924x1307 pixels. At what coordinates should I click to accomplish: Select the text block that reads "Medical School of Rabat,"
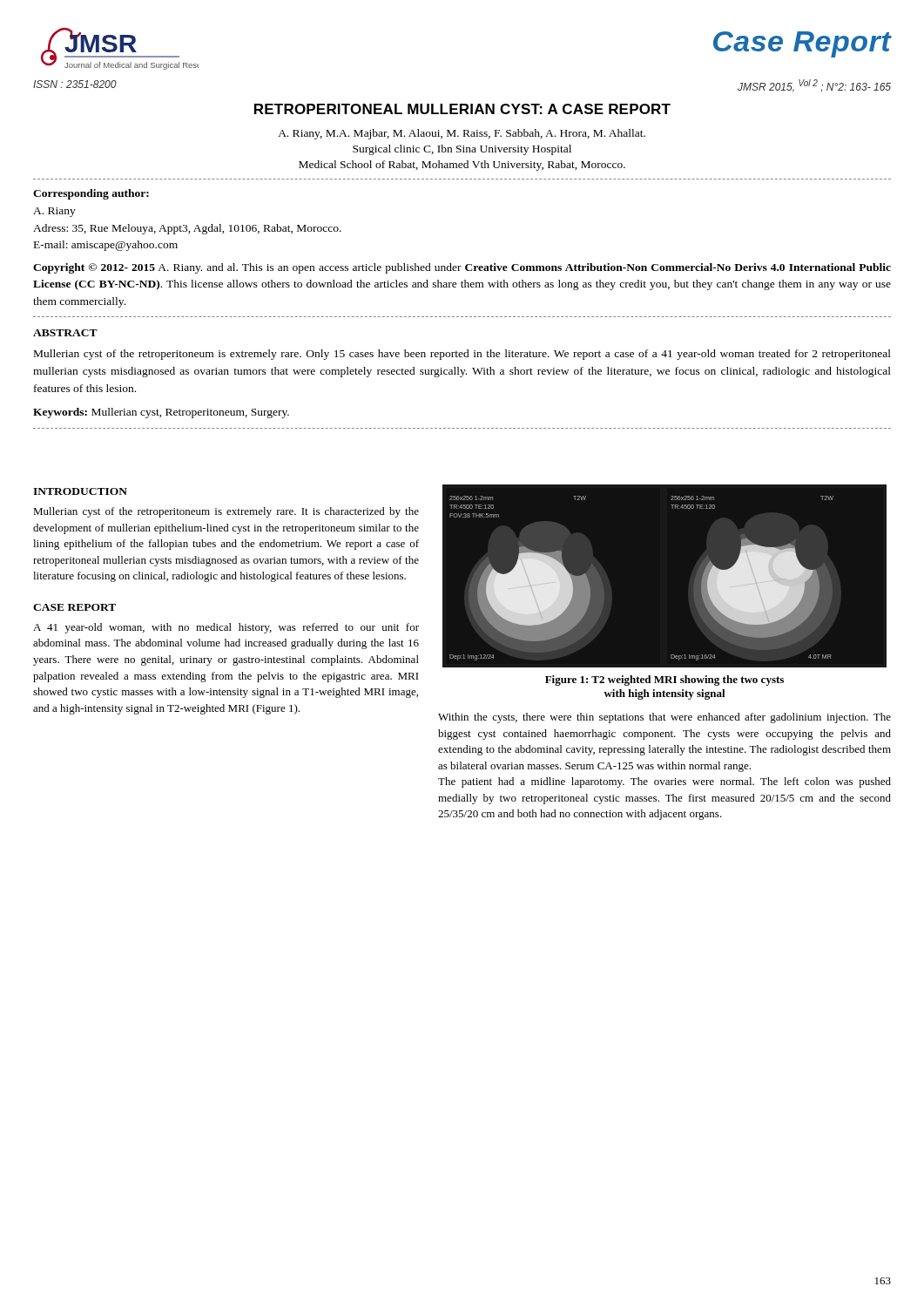(x=462, y=164)
